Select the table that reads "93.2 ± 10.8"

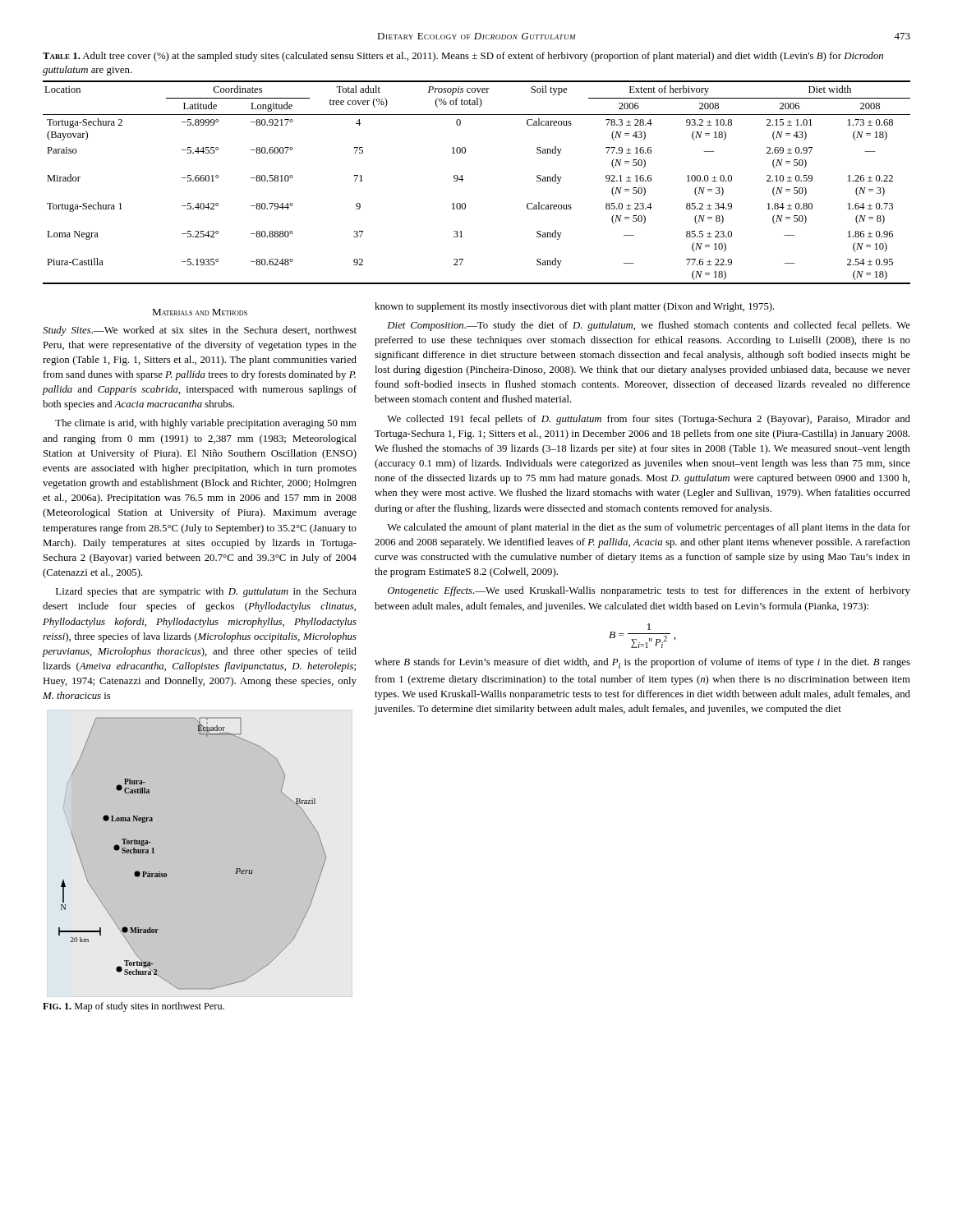point(476,182)
